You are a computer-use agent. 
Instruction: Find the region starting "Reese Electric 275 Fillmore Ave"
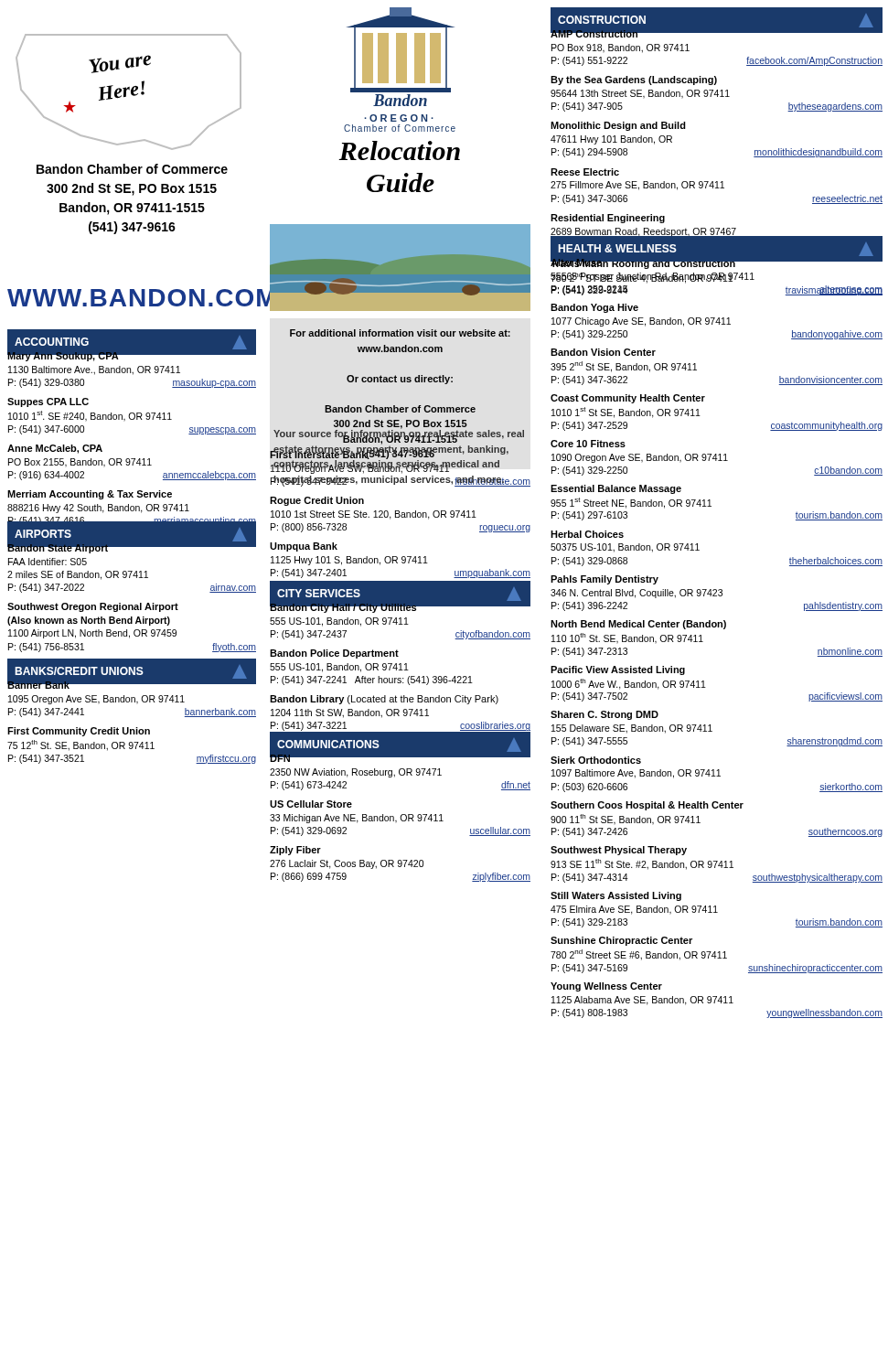(717, 185)
